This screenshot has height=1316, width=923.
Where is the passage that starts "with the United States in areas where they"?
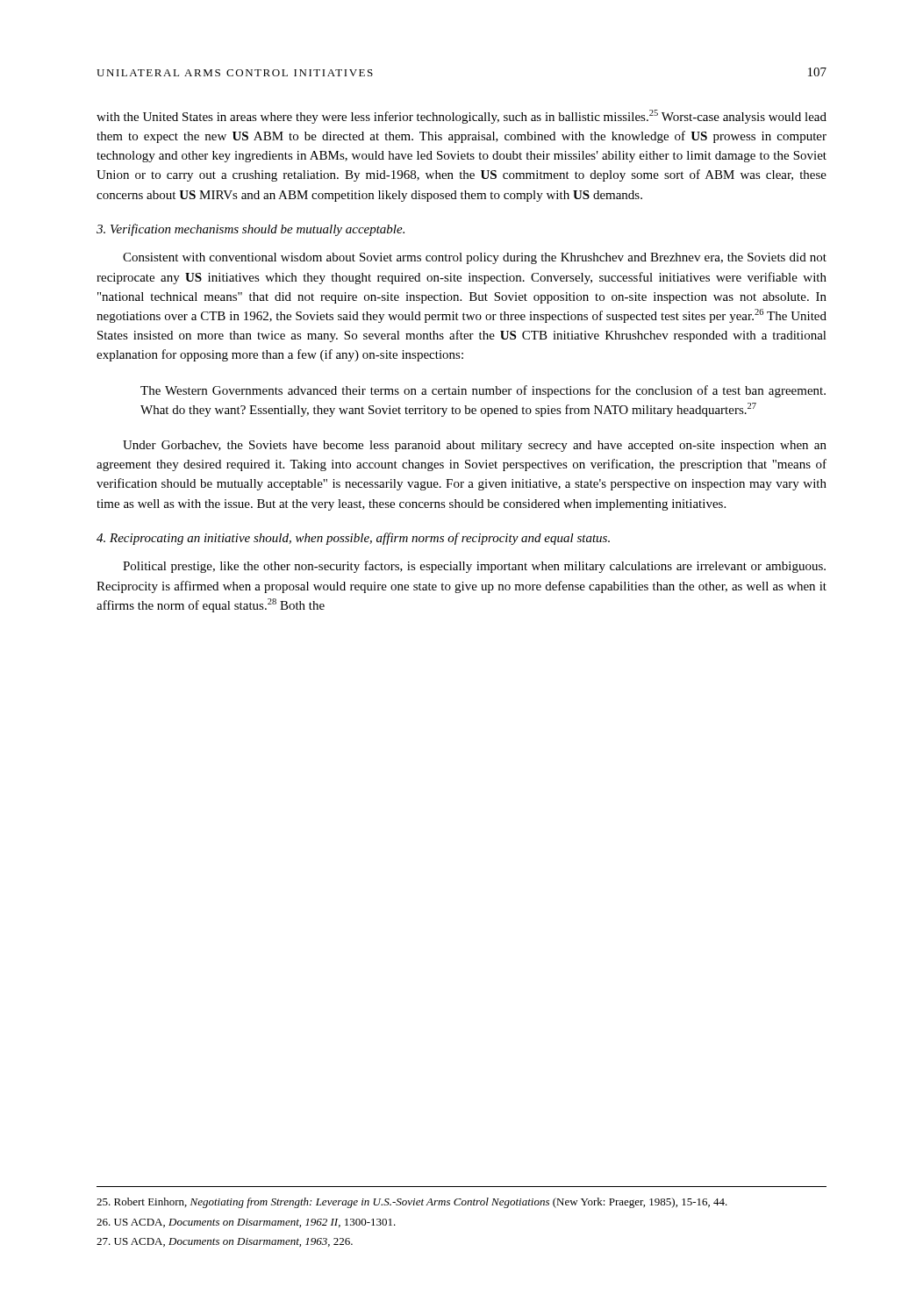pos(462,155)
